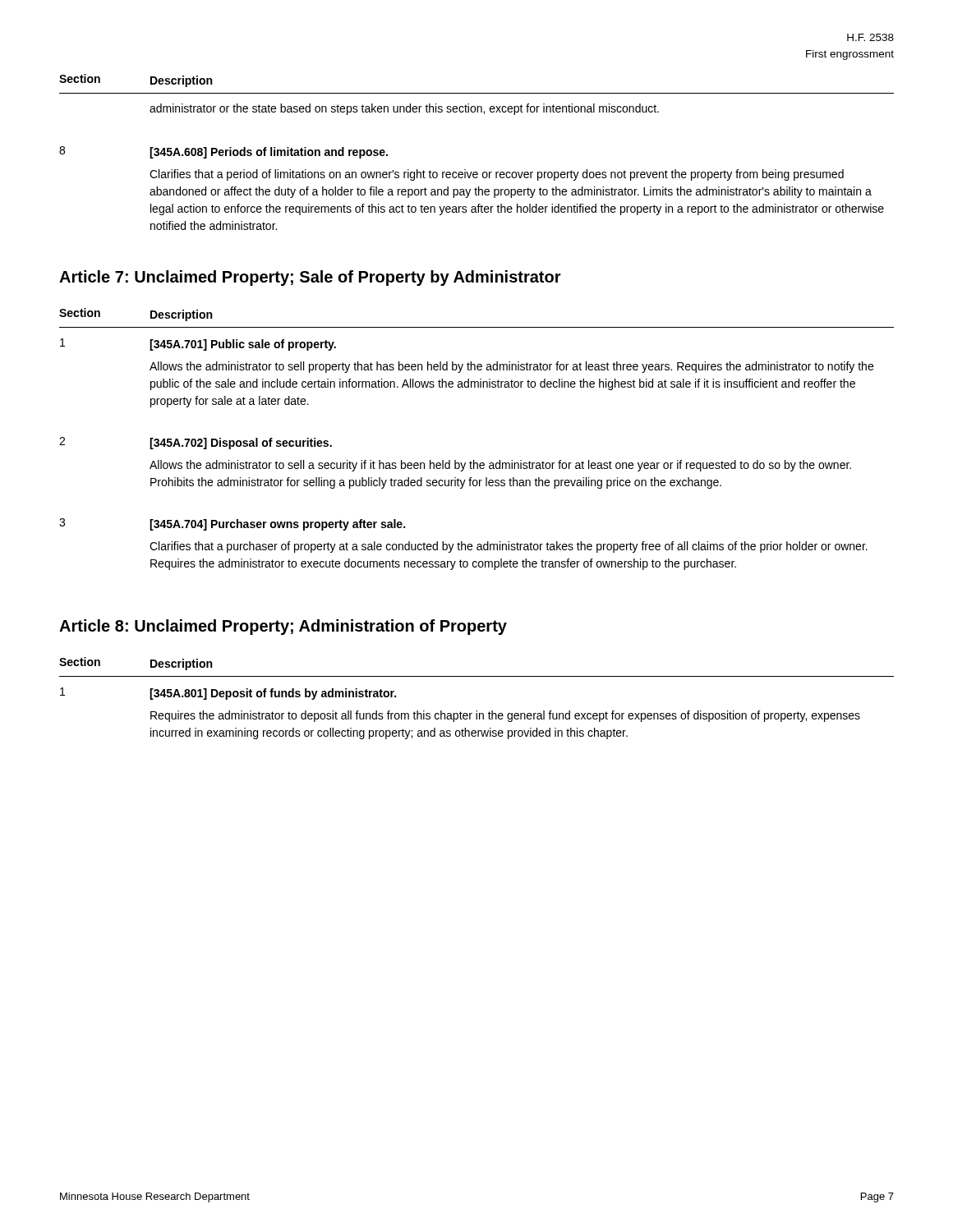Screen dimensions: 1232x953
Task: Click on the table containing "[345A.801] Deposit of funds"
Action: click(x=476, y=699)
